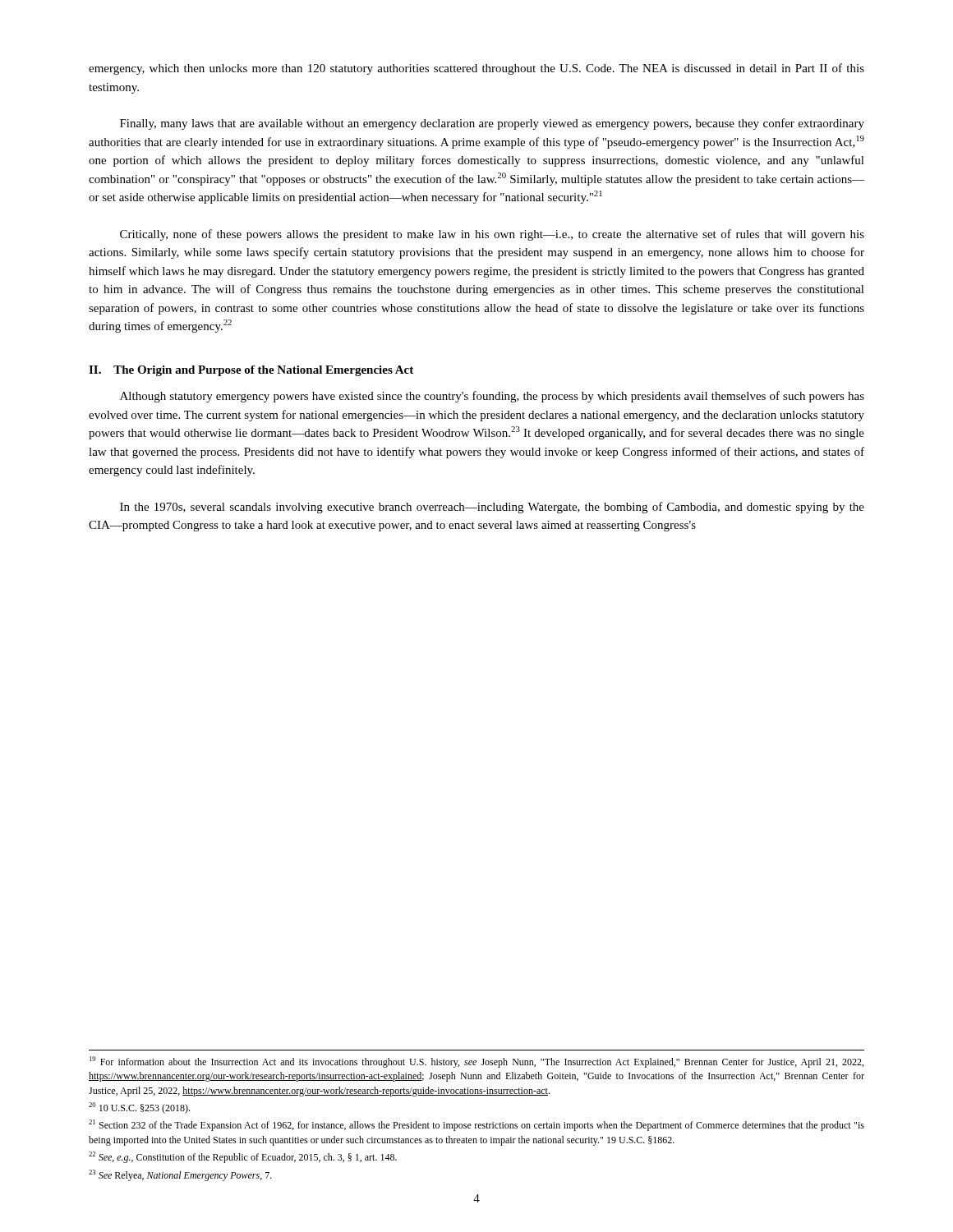Image resolution: width=953 pixels, height=1232 pixels.
Task: Locate the text "23 See Relyea, National Emergency Powers, 7."
Action: [180, 1175]
